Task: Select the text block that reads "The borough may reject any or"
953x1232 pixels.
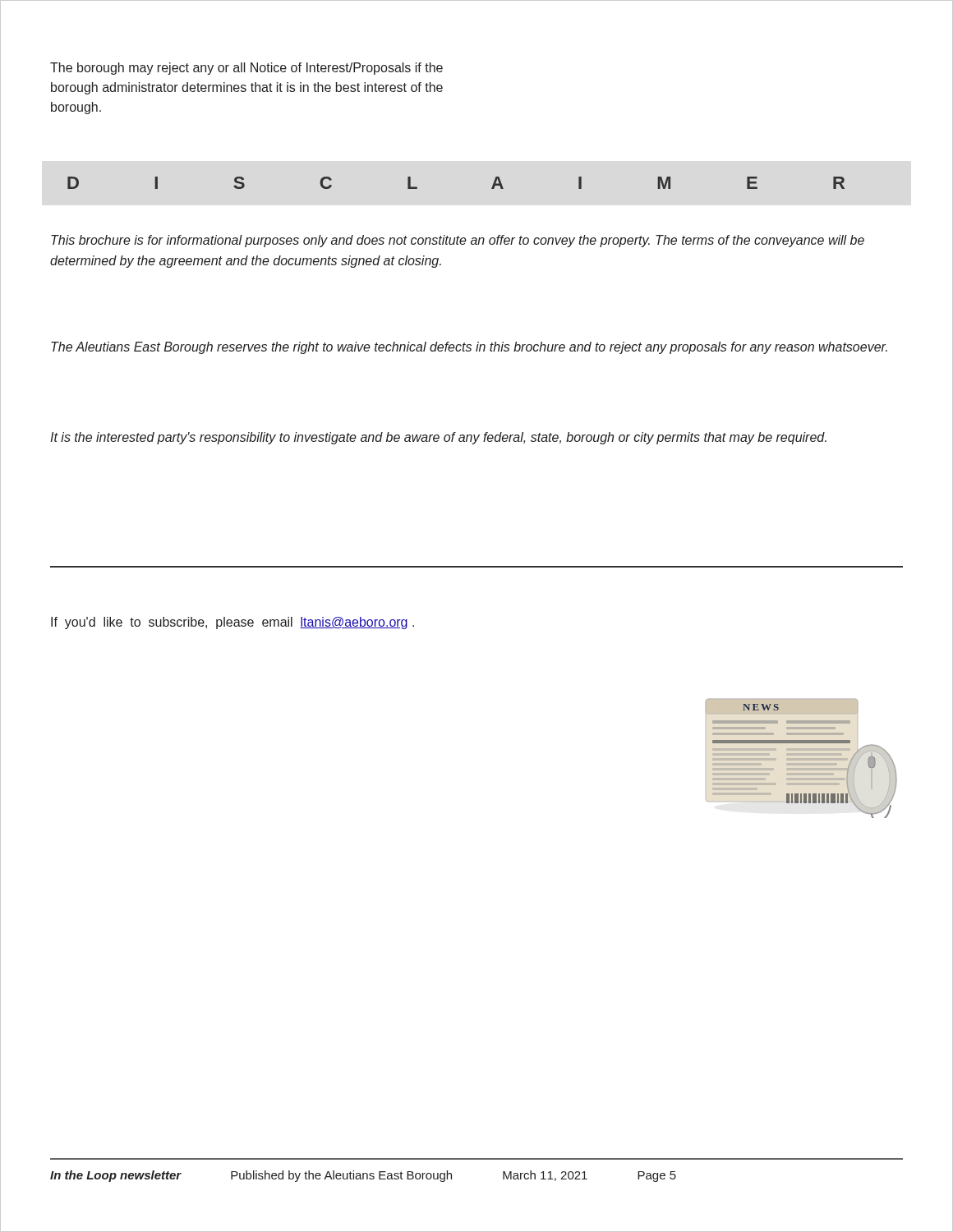Action: point(247,87)
